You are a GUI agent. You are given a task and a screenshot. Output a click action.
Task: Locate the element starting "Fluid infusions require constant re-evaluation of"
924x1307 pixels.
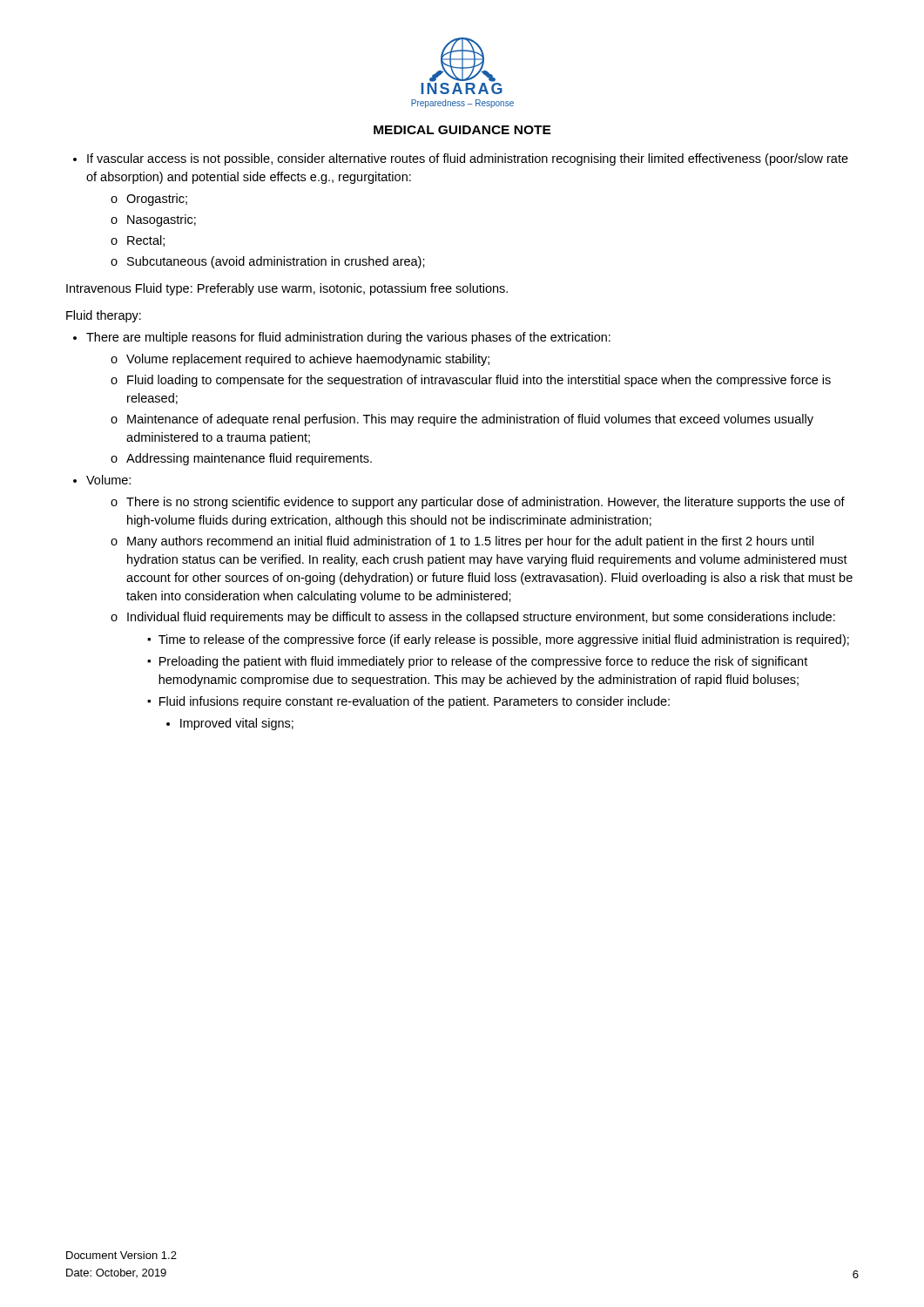coord(508,715)
